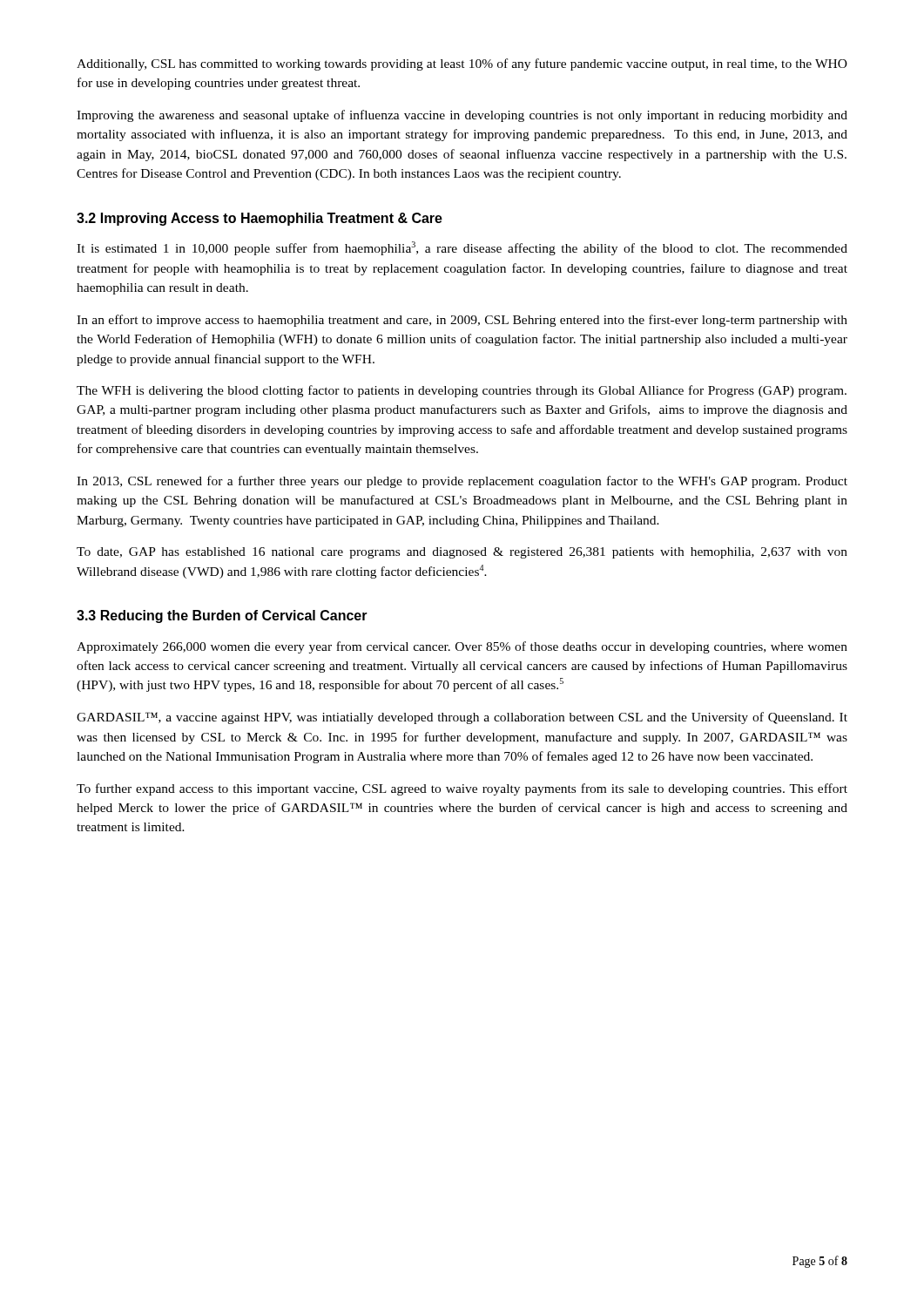Point to the text block starting "In 2013, CSL renewed for a further"
The image size is (924, 1307).
[462, 500]
